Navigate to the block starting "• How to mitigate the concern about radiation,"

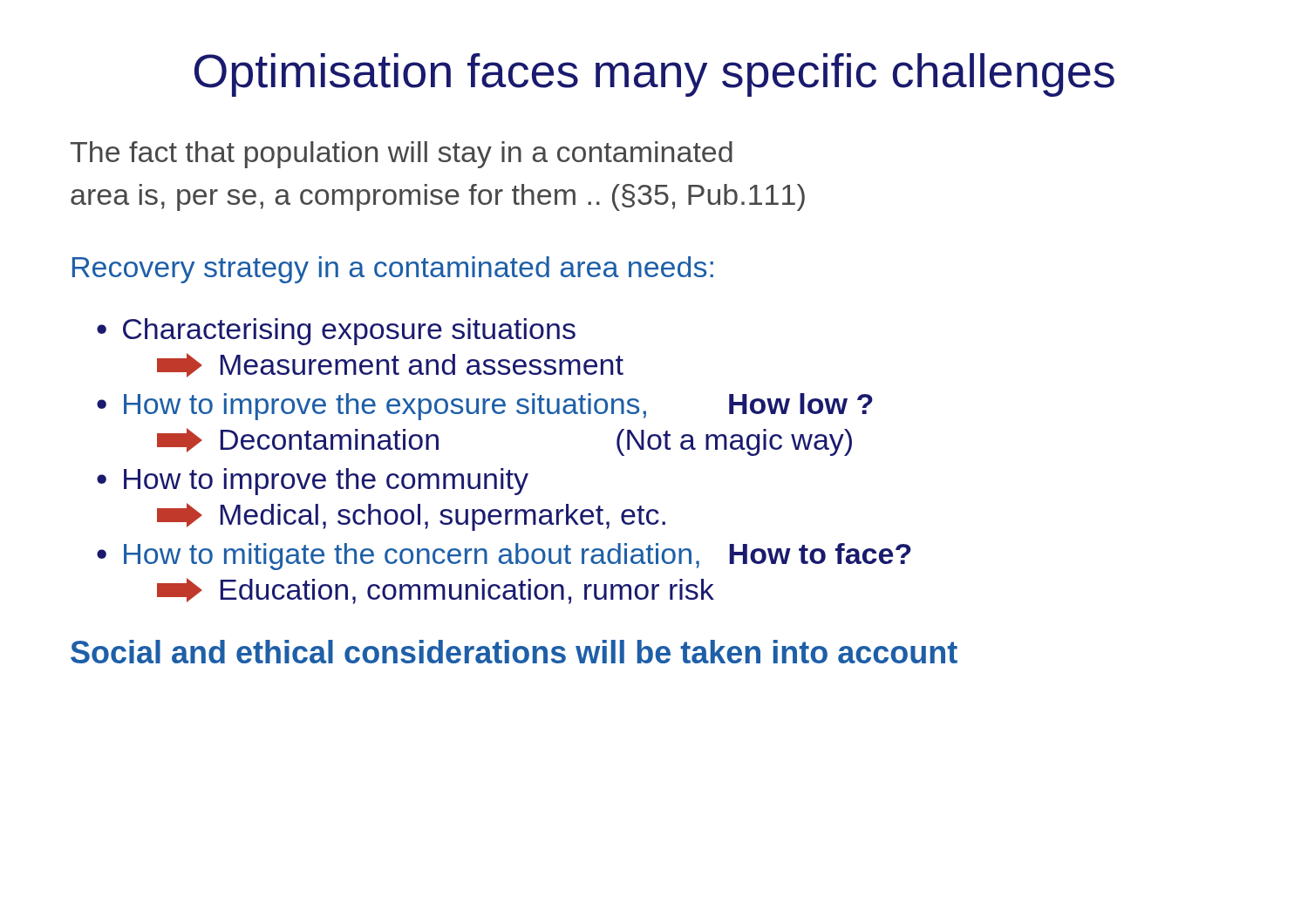pos(667,572)
